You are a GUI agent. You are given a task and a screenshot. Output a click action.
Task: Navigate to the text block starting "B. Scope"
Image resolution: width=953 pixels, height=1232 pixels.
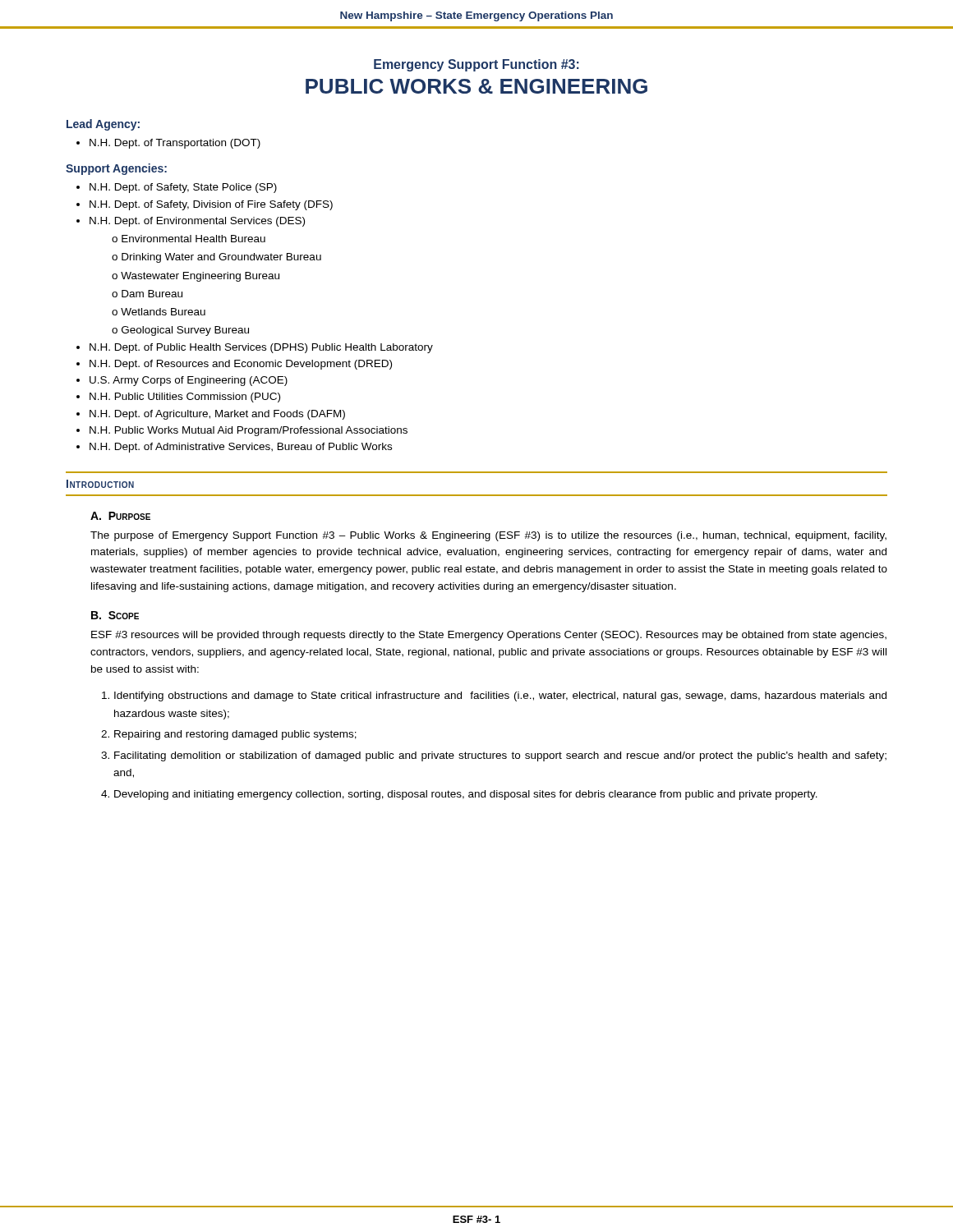(x=115, y=615)
